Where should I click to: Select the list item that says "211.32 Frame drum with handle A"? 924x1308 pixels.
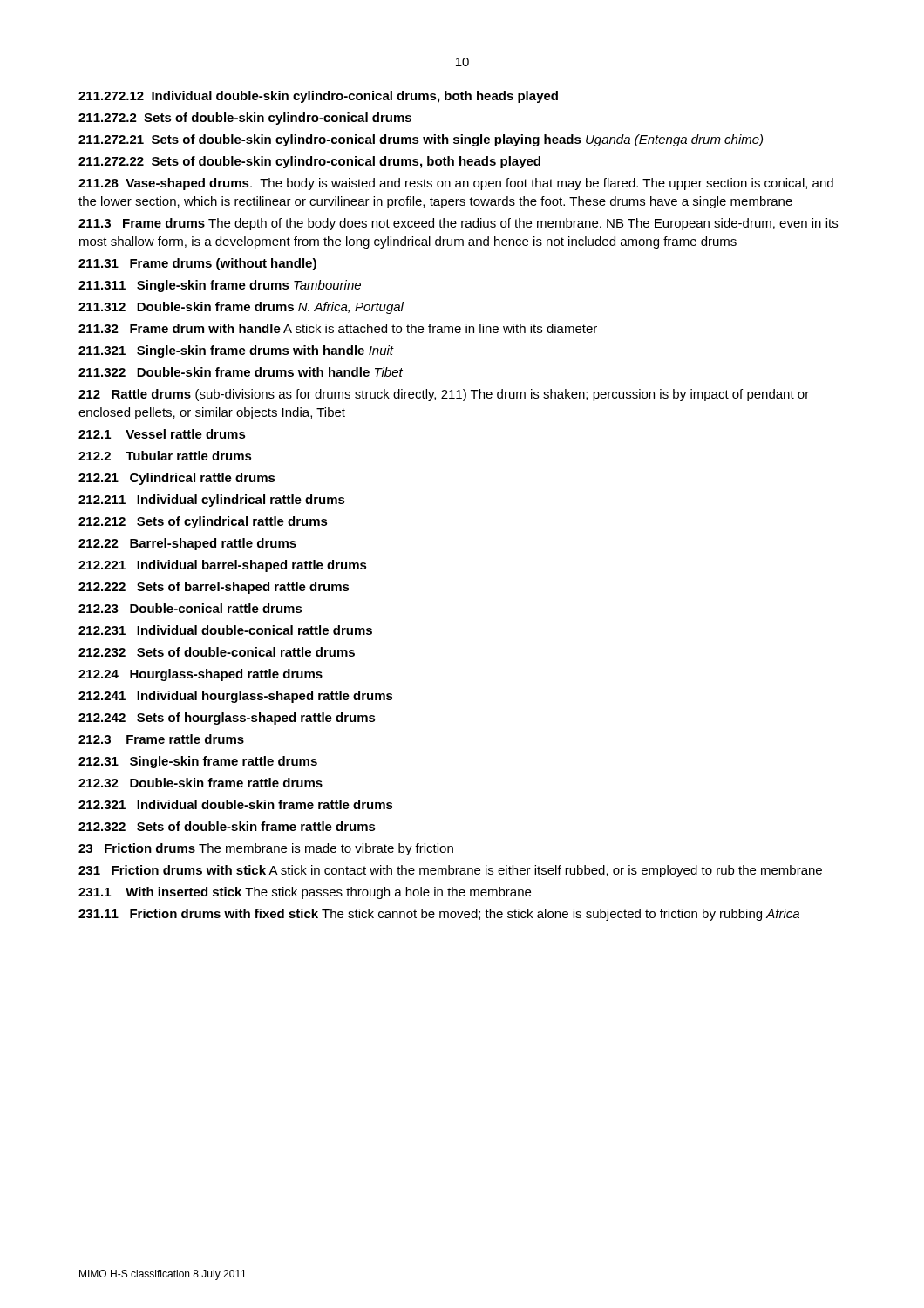tap(462, 328)
